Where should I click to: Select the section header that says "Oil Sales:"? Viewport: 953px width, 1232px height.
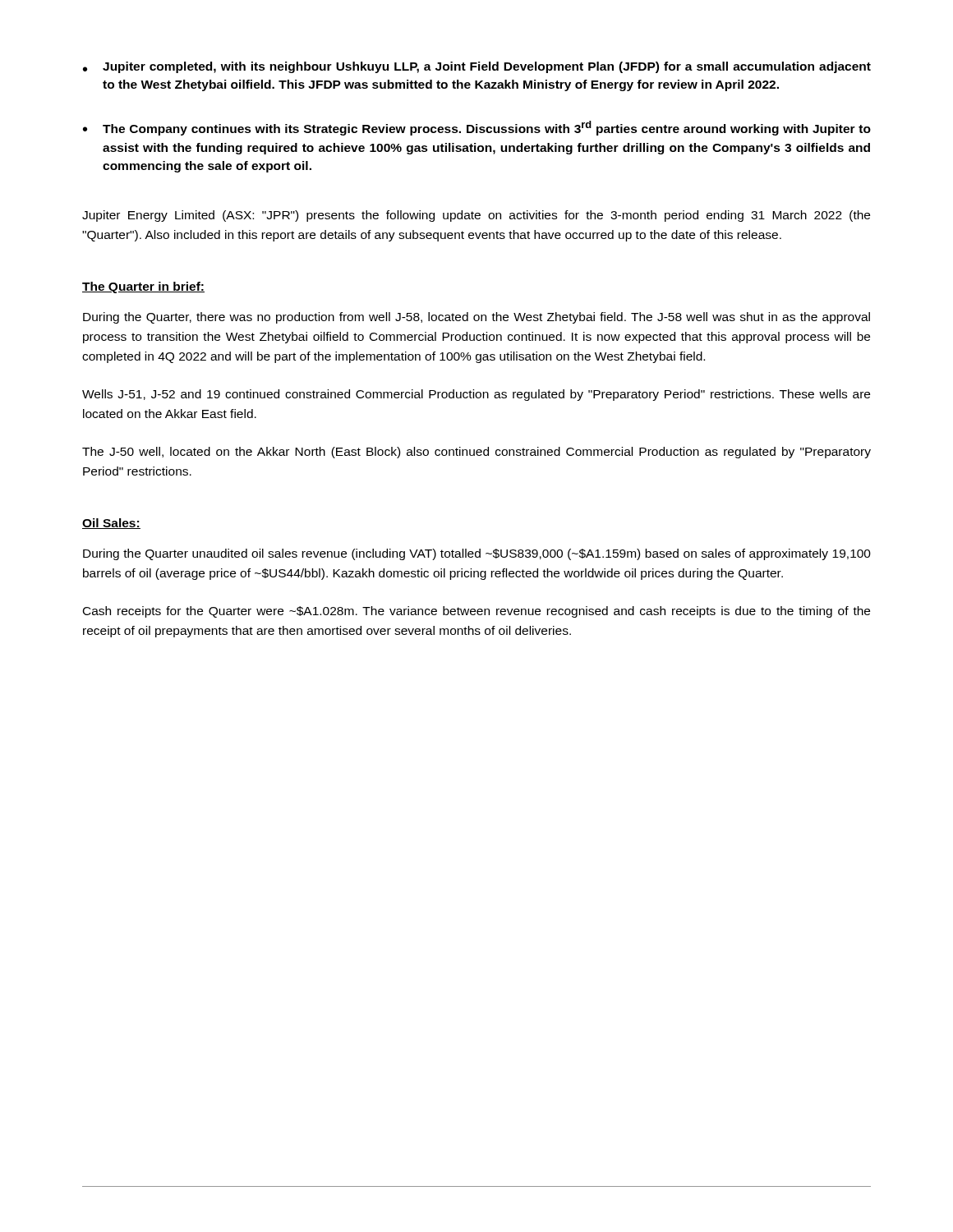pyautogui.click(x=111, y=522)
